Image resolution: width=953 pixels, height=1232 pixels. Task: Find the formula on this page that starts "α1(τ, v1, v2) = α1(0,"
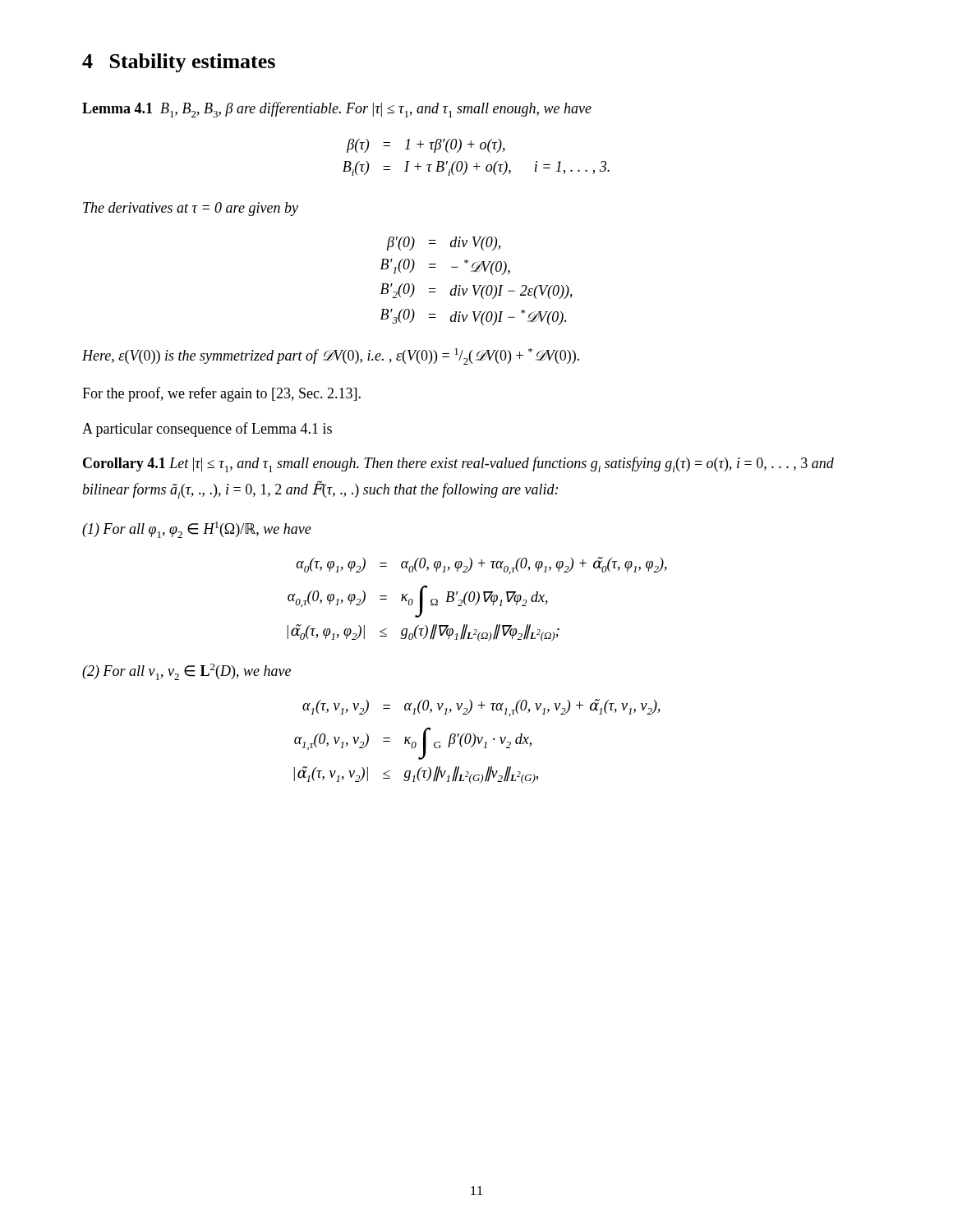(476, 741)
